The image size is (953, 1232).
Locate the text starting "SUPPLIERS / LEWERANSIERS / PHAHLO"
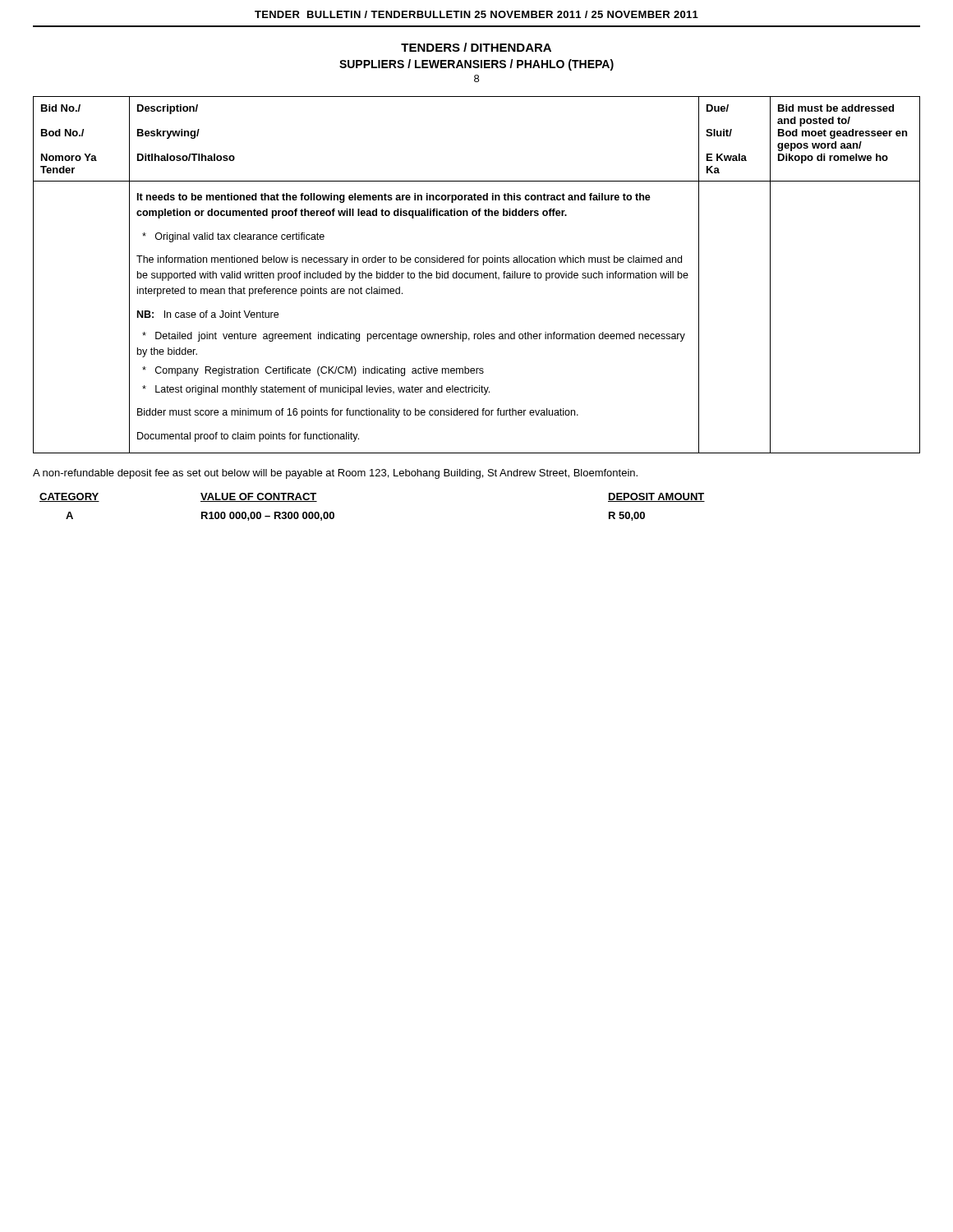476,64
